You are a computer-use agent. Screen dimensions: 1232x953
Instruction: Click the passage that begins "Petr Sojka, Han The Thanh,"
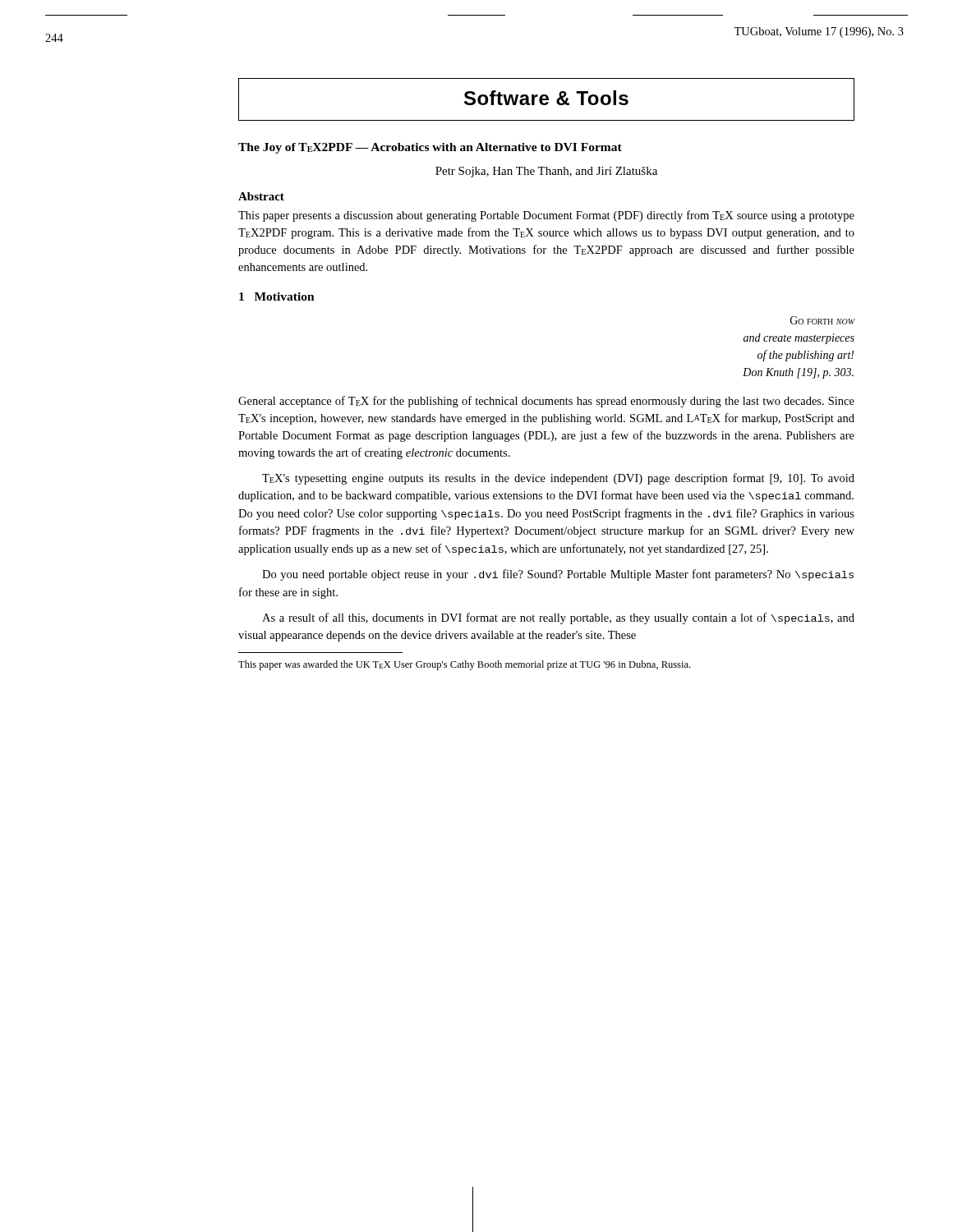(x=546, y=171)
